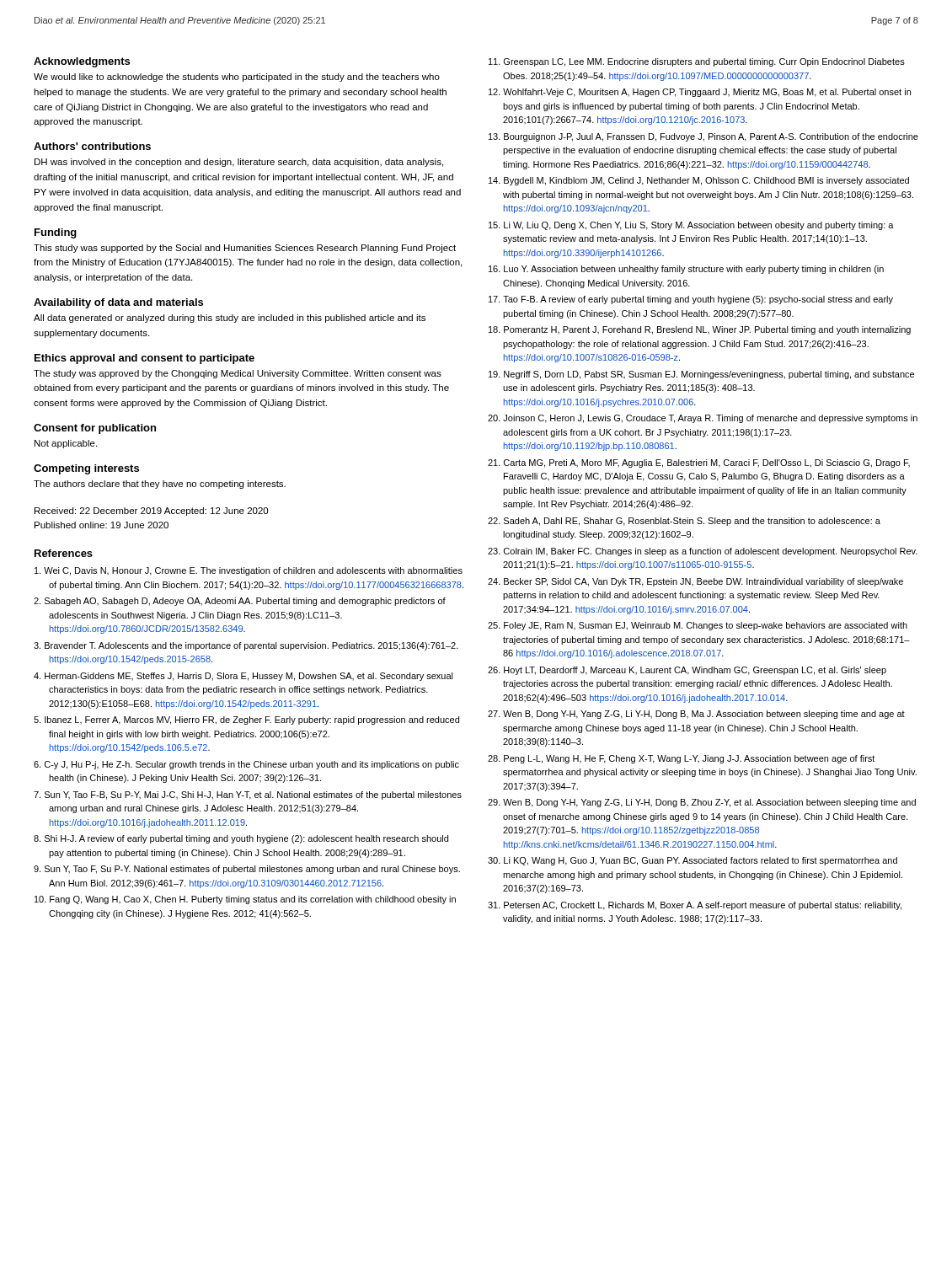This screenshot has width=952, height=1264.
Task: Locate the block of text that opens with "7. Sun Y, Tao F-B, Su P-Y,"
Action: pyautogui.click(x=248, y=808)
